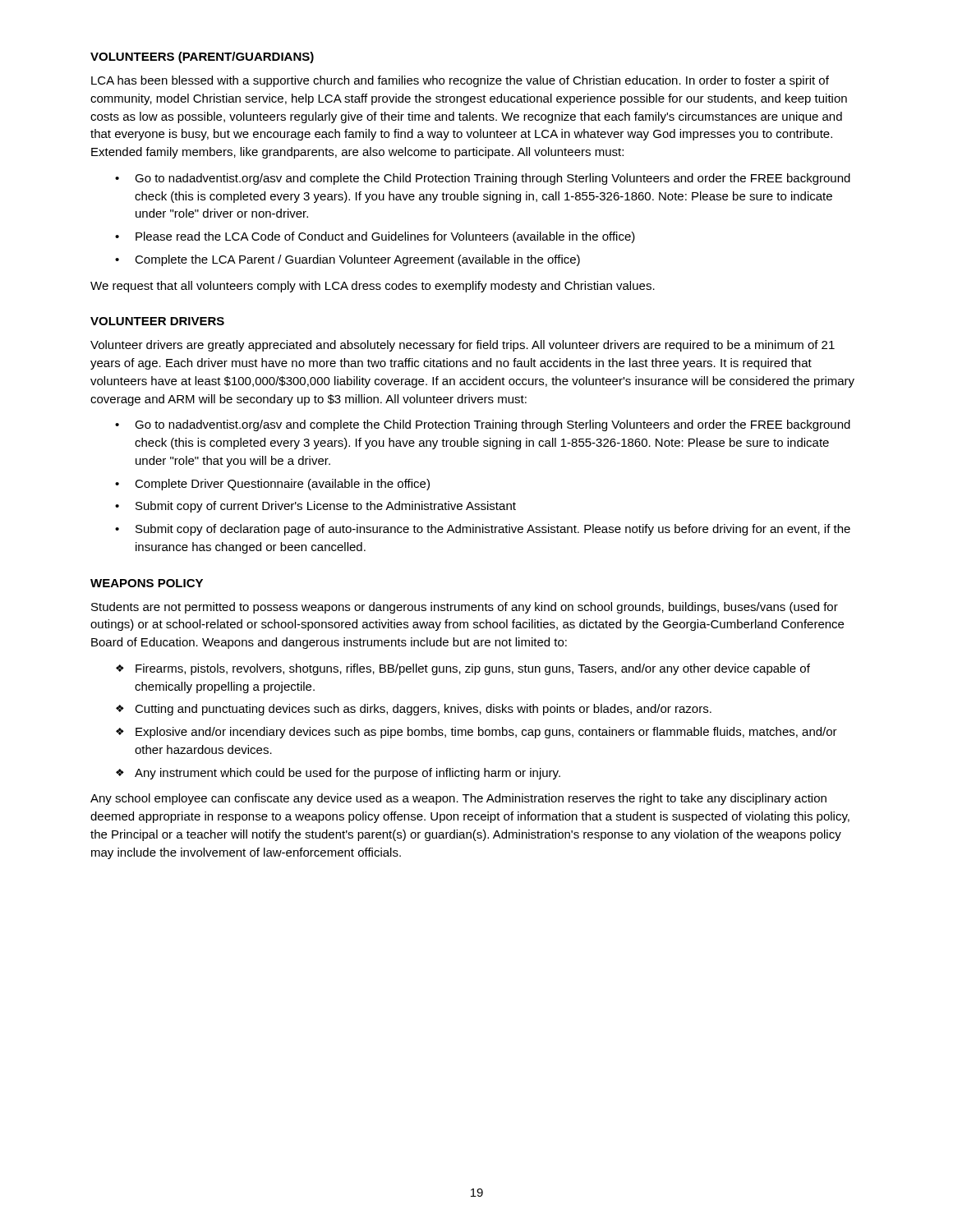Point to the block beginning "• Submit copy of declaration page of auto-insurance"
The height and width of the screenshot is (1232, 953).
[x=489, y=538]
